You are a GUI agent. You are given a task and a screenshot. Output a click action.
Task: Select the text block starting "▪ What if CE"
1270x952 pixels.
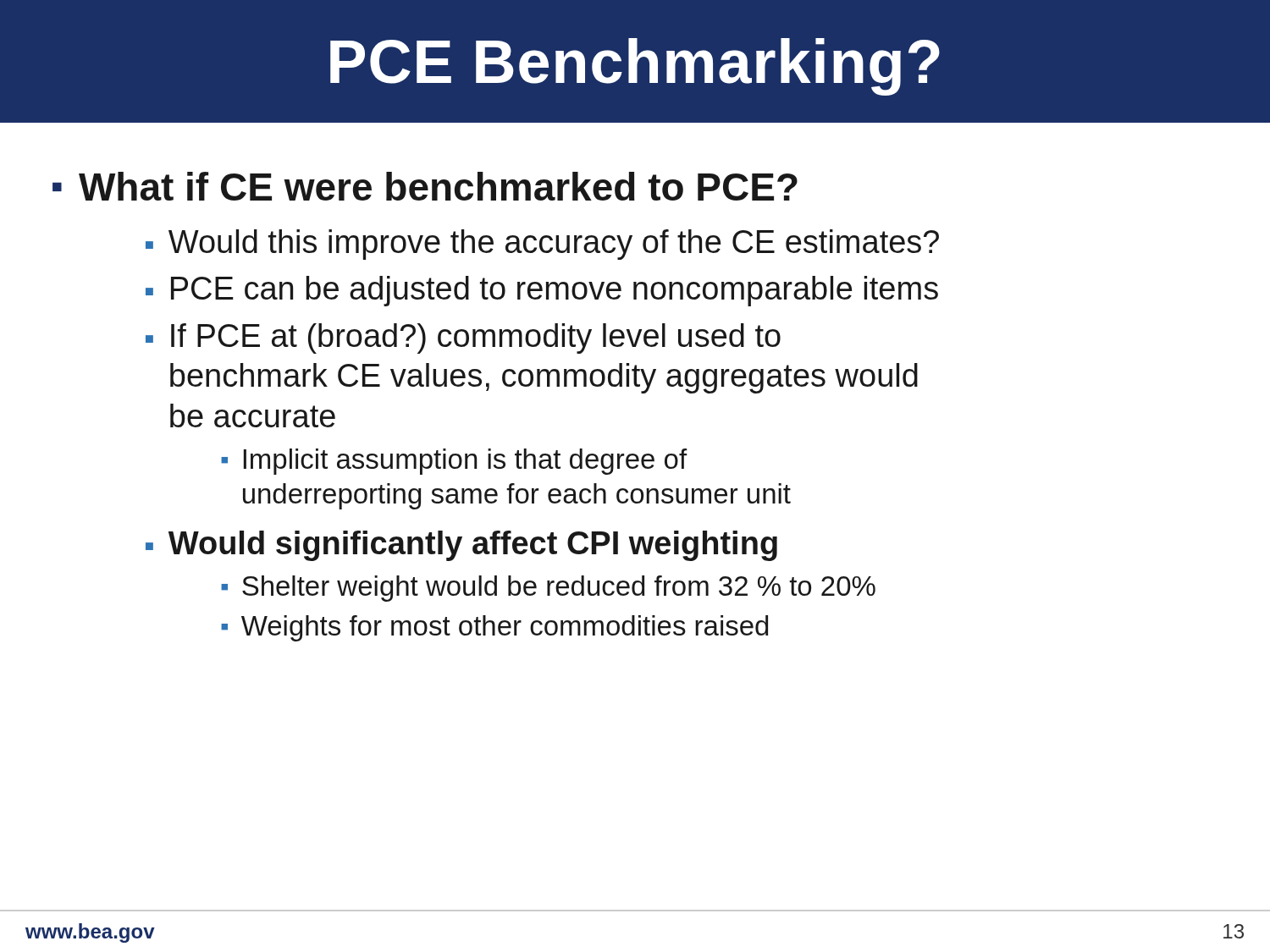coord(425,188)
